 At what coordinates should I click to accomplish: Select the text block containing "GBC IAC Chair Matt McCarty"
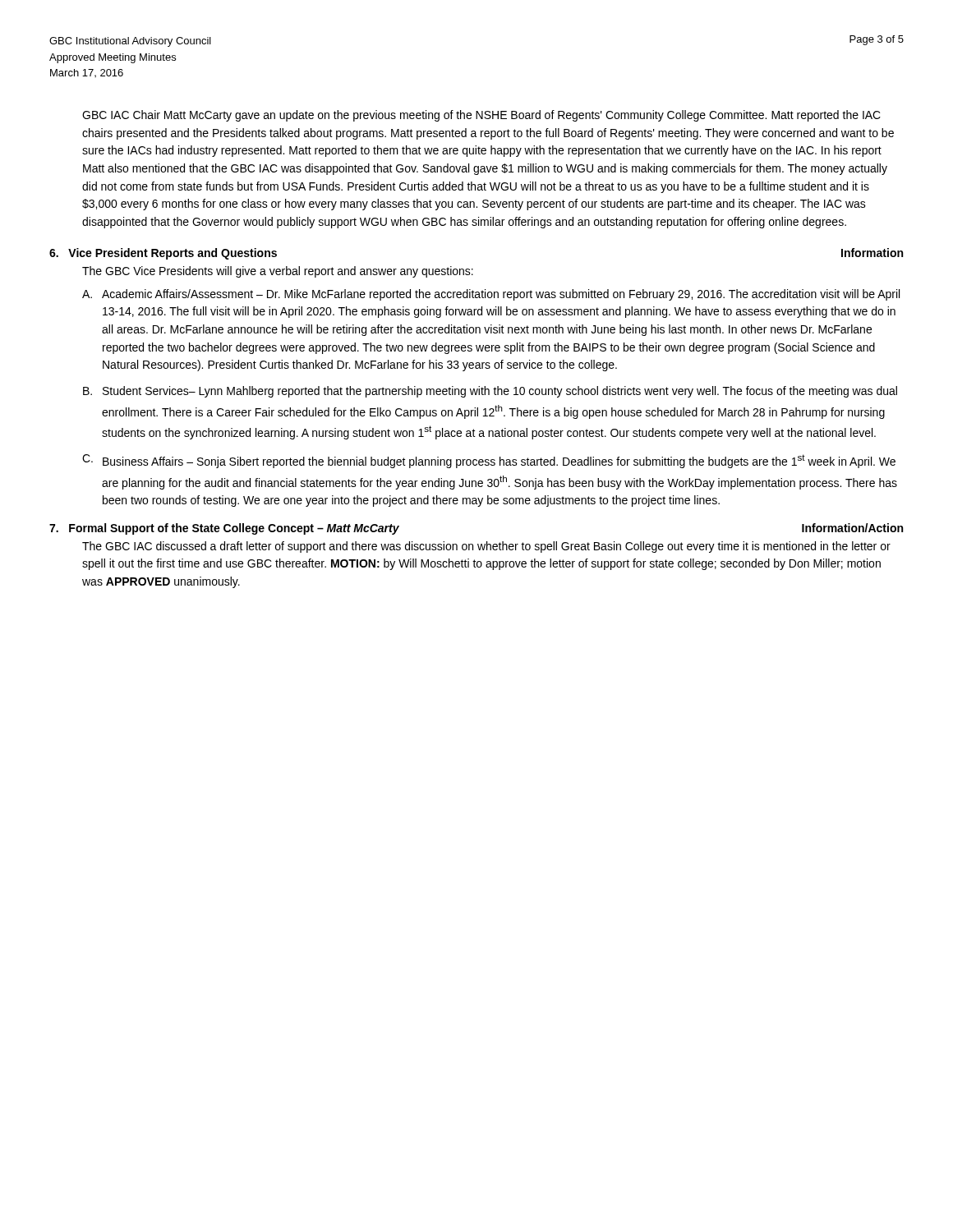[488, 168]
